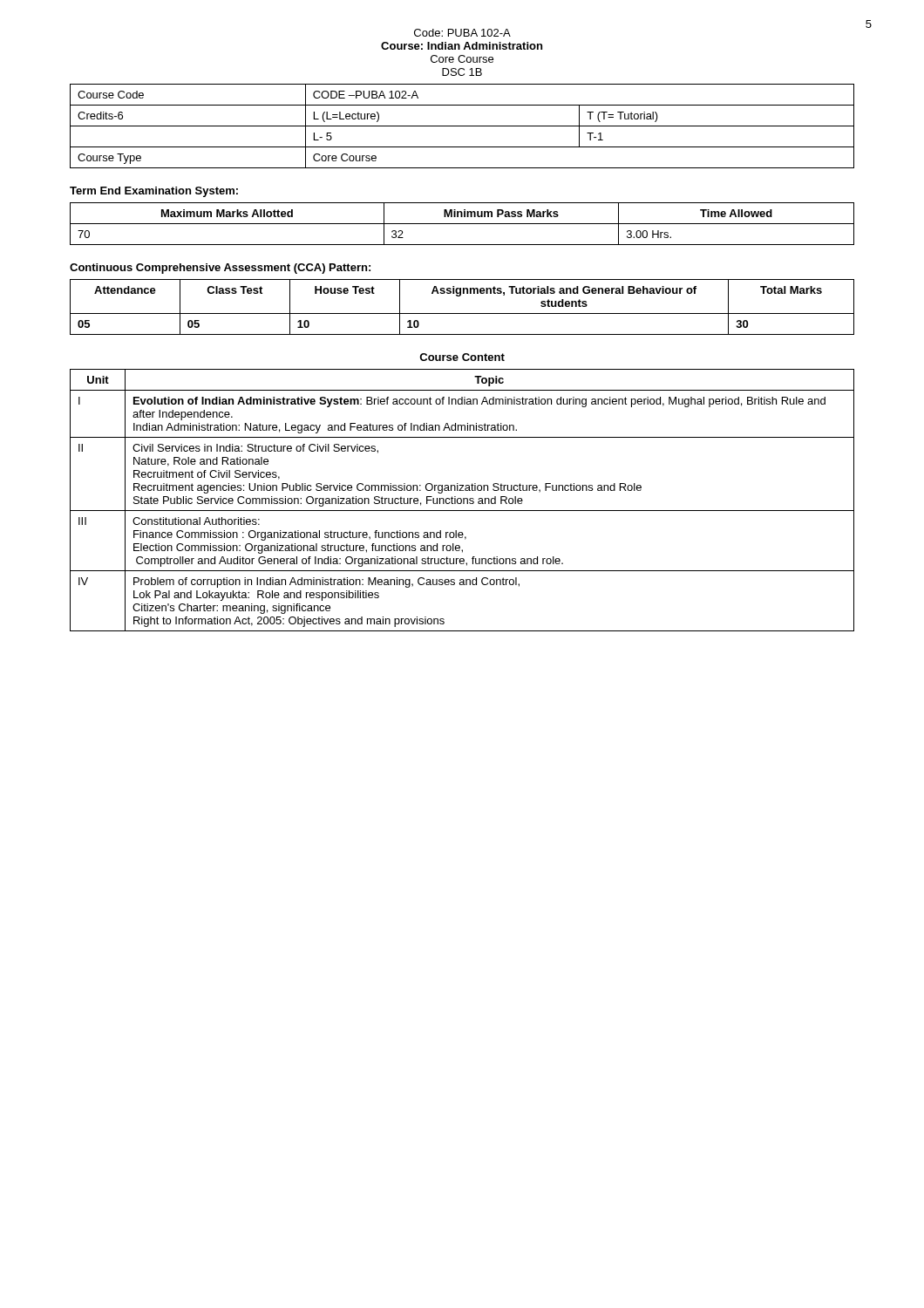924x1308 pixels.
Task: Locate the table with the text "Civil Services in"
Action: [462, 500]
